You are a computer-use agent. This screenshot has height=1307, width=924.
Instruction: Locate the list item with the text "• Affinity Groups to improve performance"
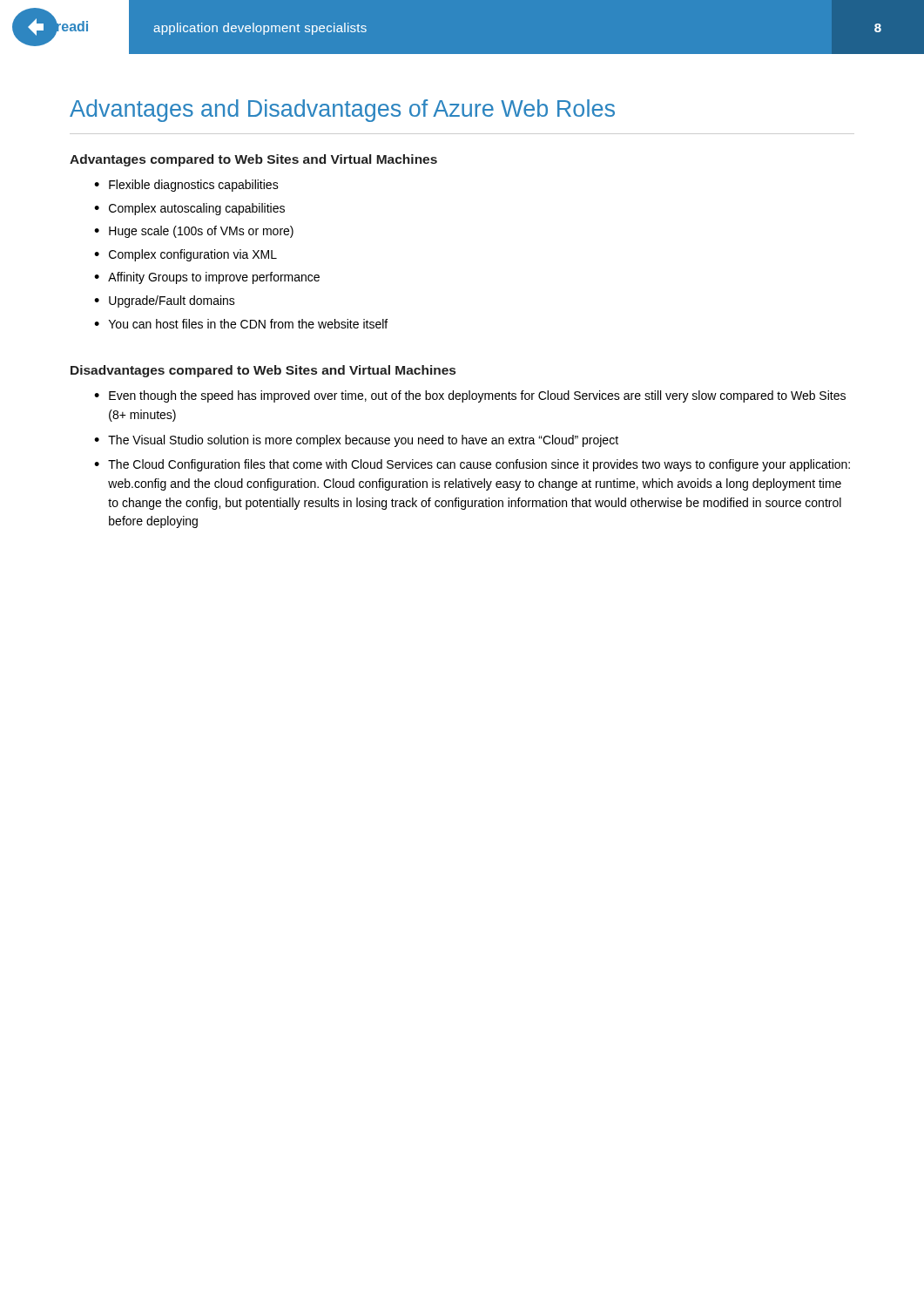coord(207,278)
